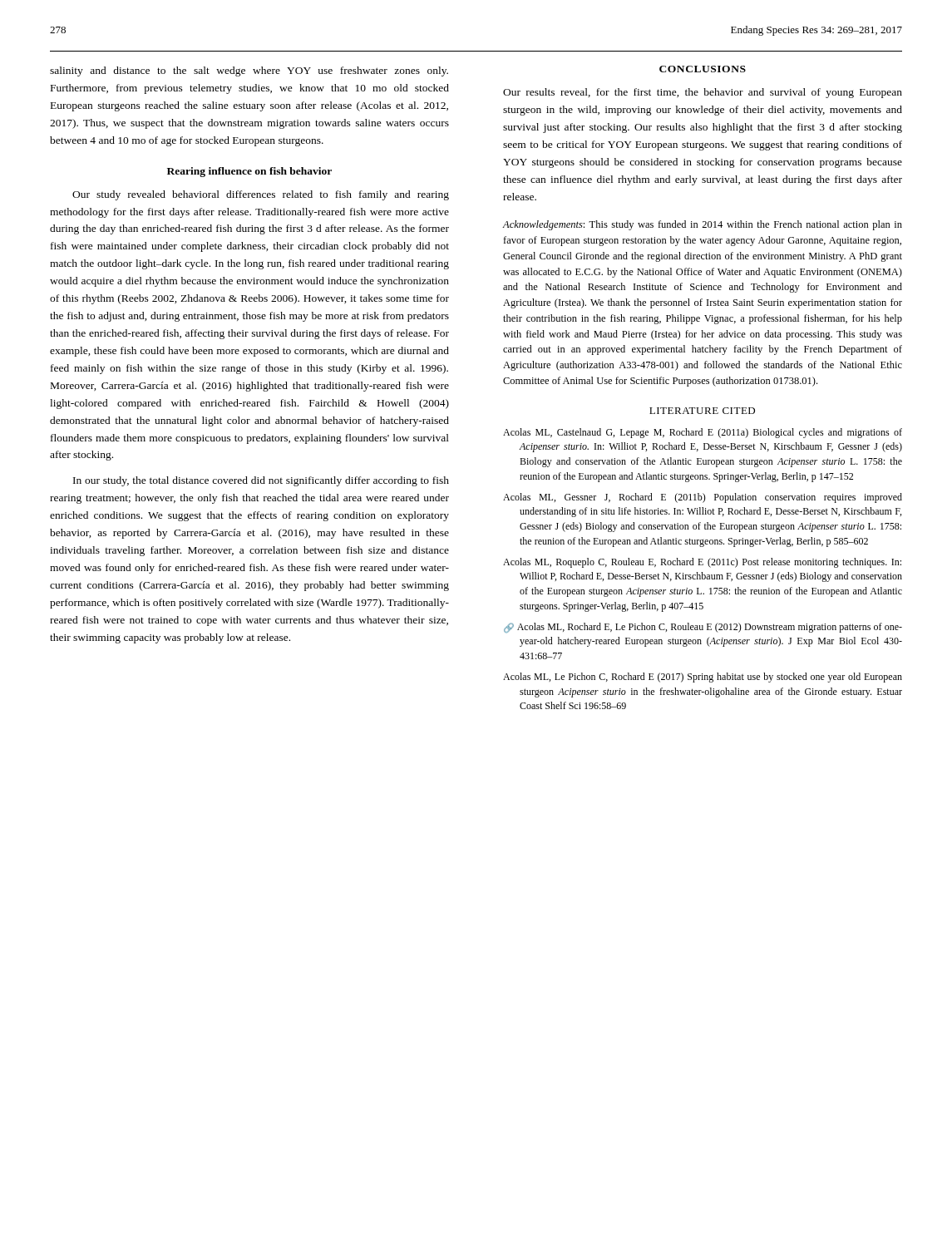The width and height of the screenshot is (952, 1247).
Task: Click on the section header that reads "Rearing influence on fish behavior"
Action: (x=249, y=170)
